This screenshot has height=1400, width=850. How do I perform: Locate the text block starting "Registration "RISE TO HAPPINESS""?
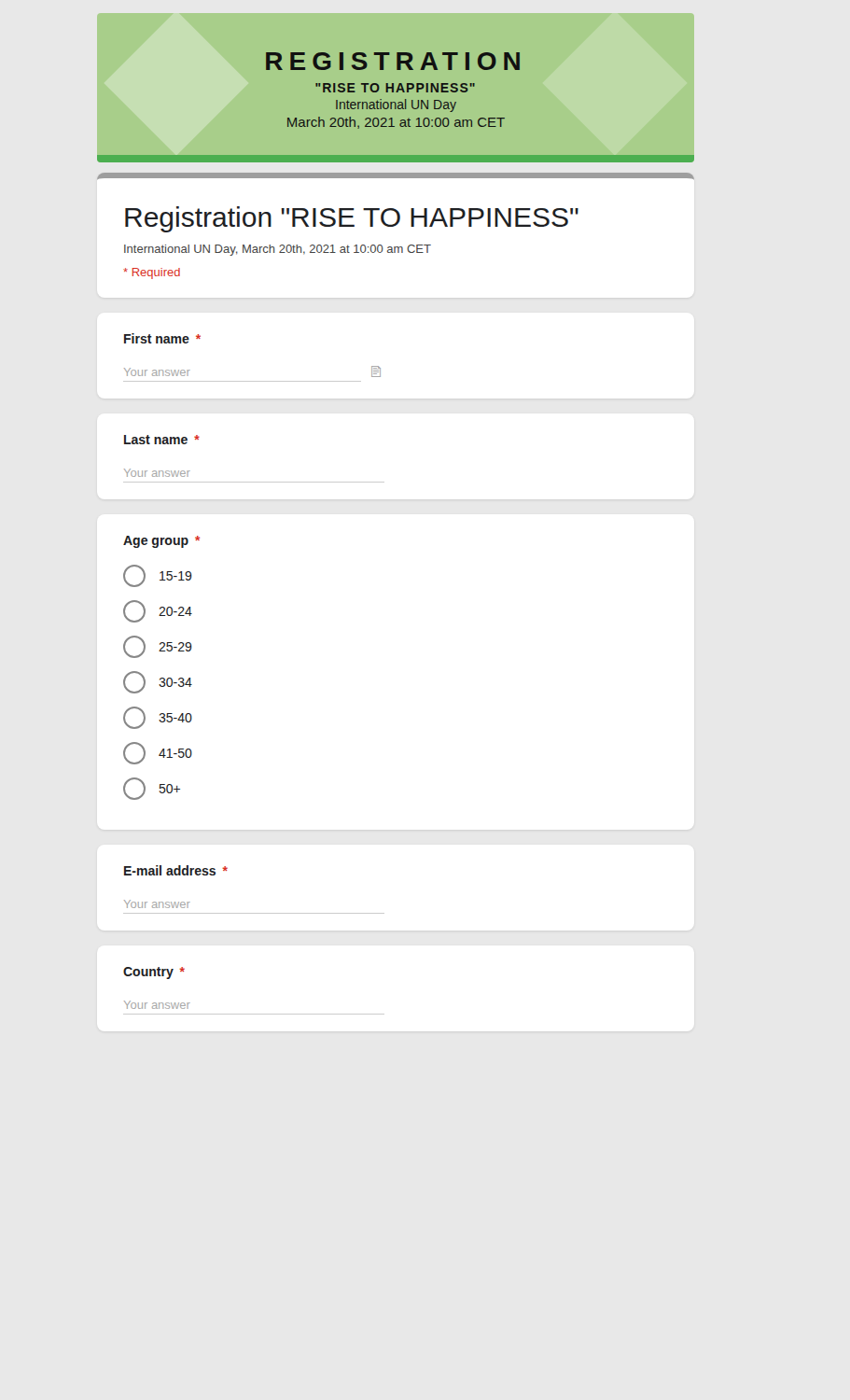coord(351,217)
